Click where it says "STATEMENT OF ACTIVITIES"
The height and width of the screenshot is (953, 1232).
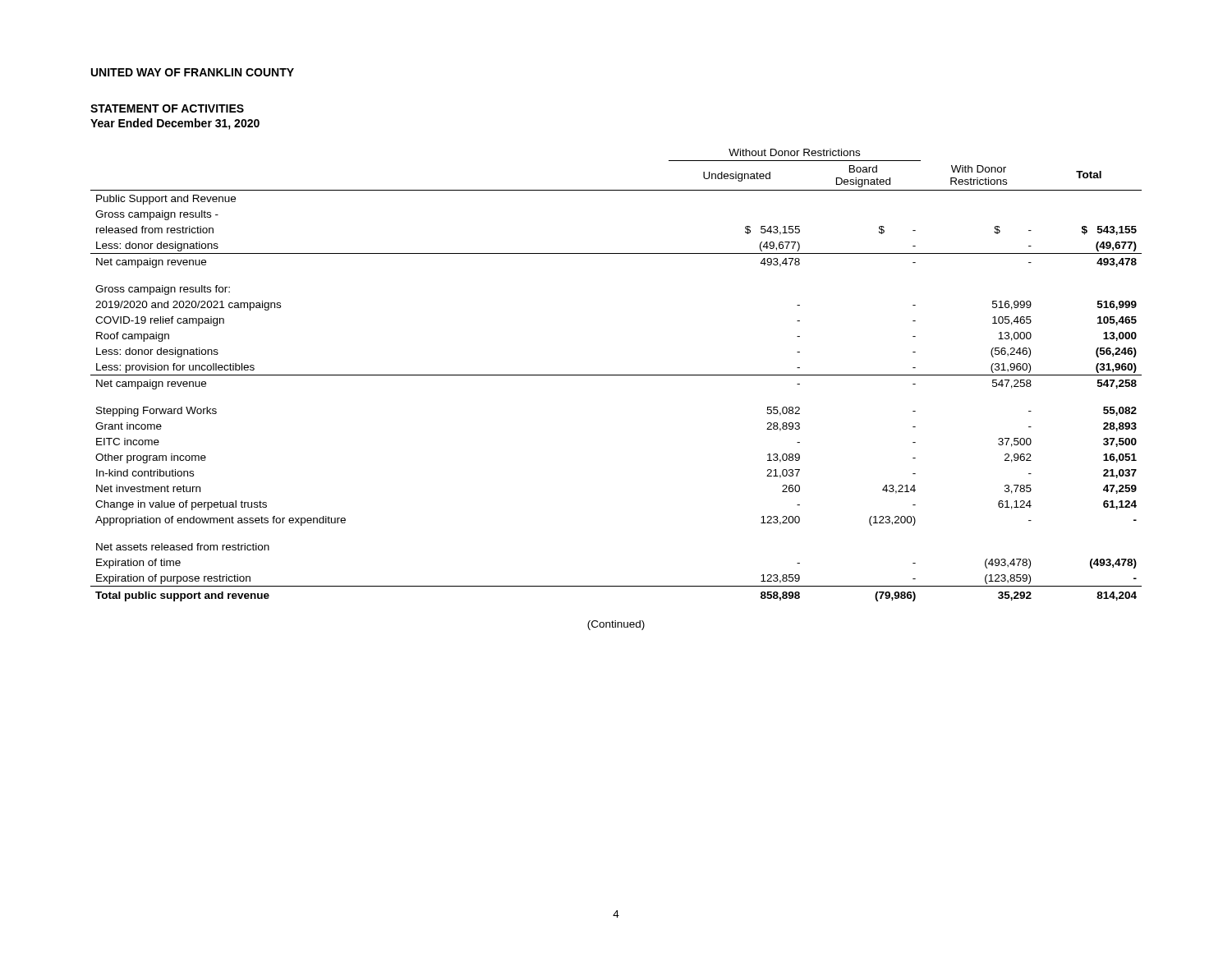(x=167, y=108)
